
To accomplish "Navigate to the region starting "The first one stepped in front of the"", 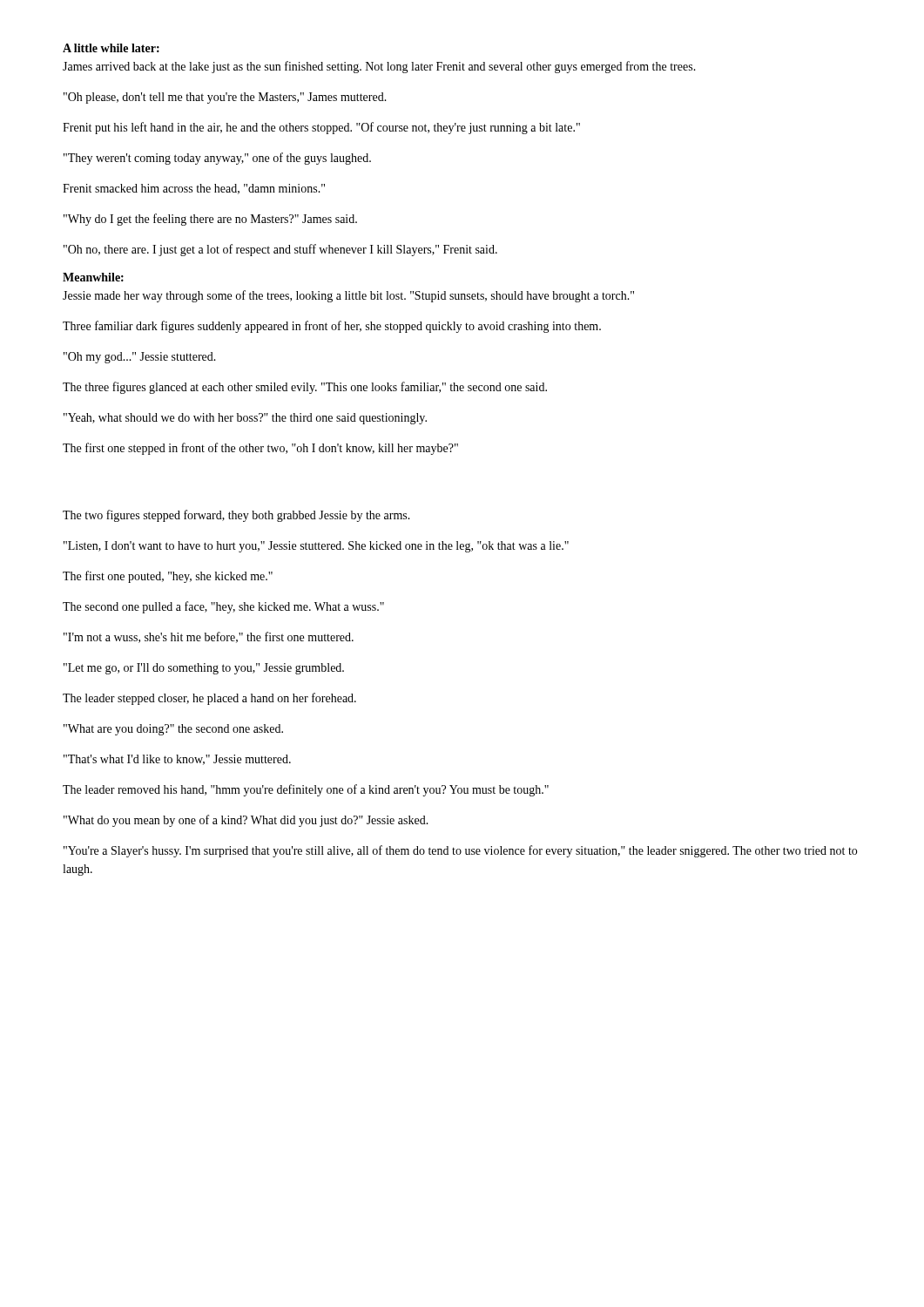I will click(x=261, y=448).
